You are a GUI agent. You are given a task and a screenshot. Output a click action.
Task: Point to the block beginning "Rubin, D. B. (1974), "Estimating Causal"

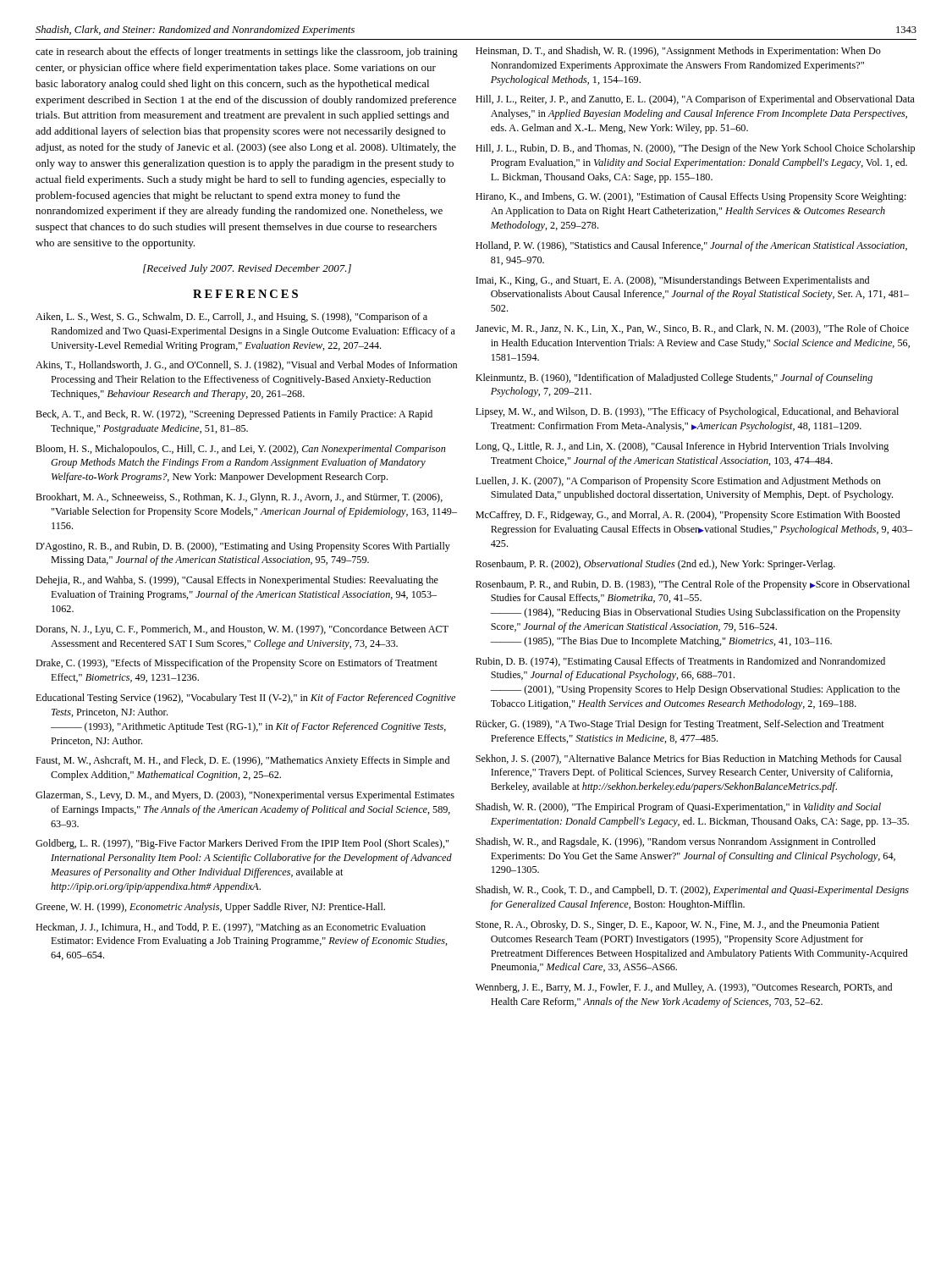[688, 682]
